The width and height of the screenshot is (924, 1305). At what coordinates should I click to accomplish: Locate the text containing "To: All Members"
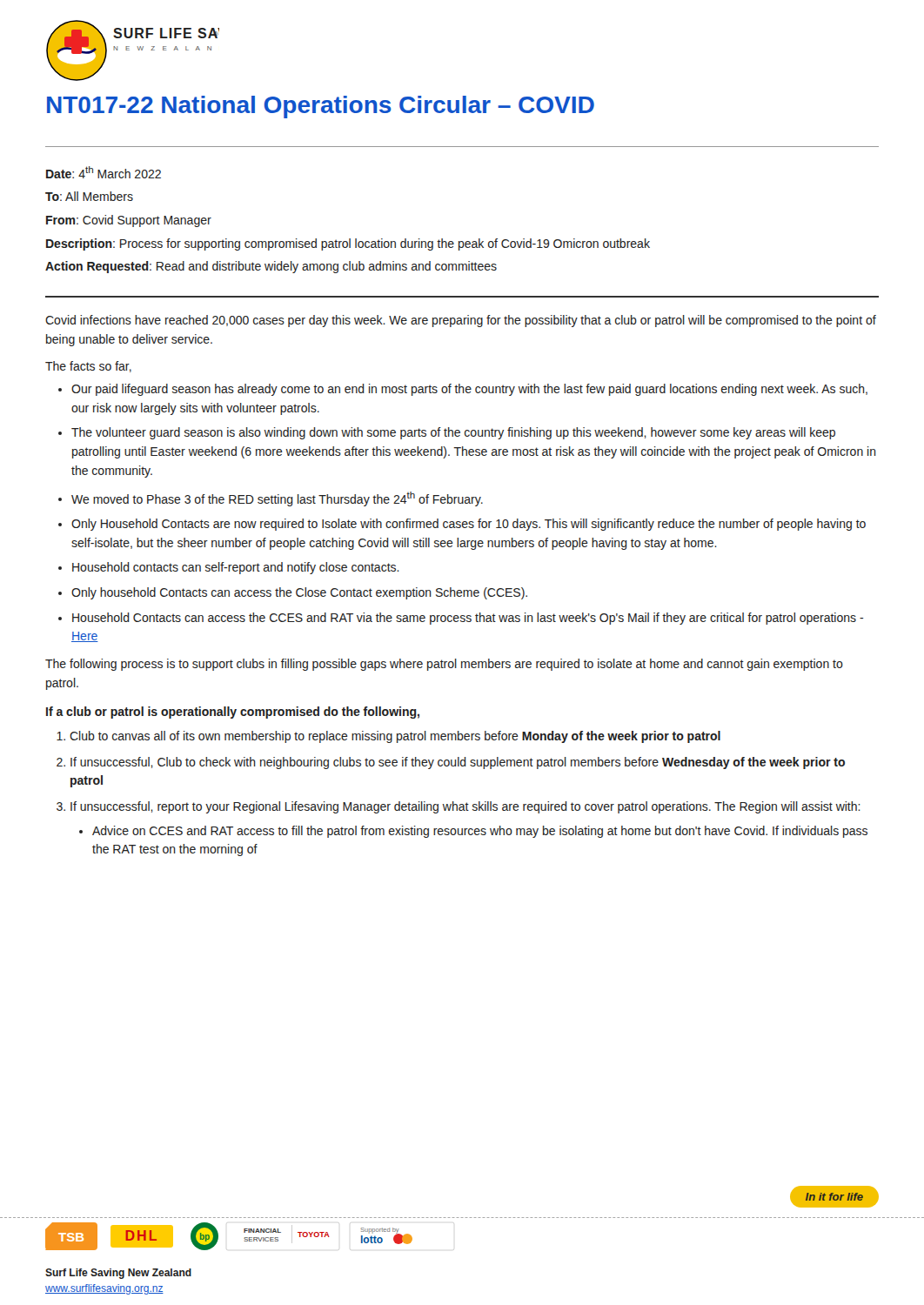(89, 197)
